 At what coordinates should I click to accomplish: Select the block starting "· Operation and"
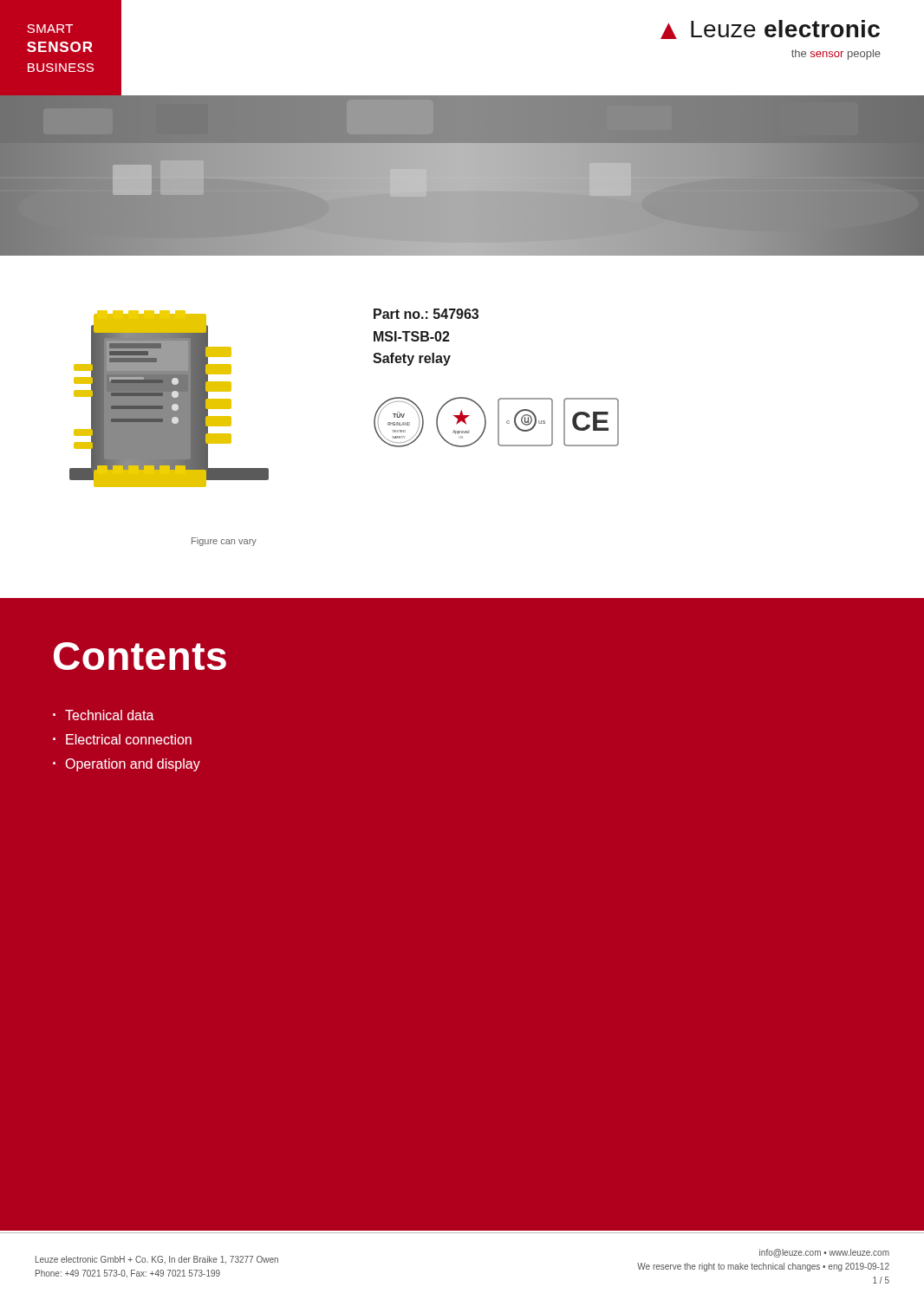tap(126, 764)
